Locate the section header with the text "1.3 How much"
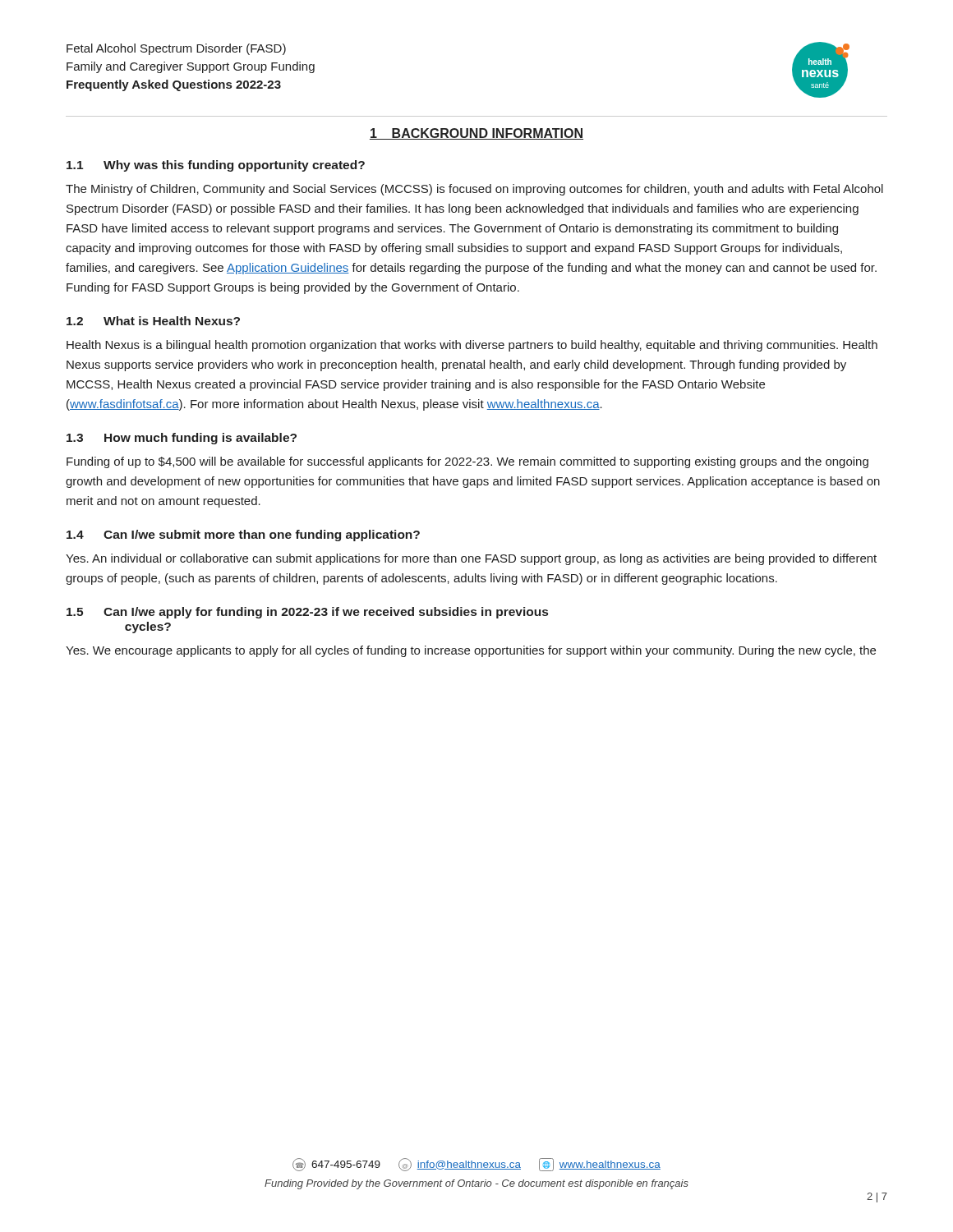Screen dimensions: 1232x953 (x=182, y=438)
